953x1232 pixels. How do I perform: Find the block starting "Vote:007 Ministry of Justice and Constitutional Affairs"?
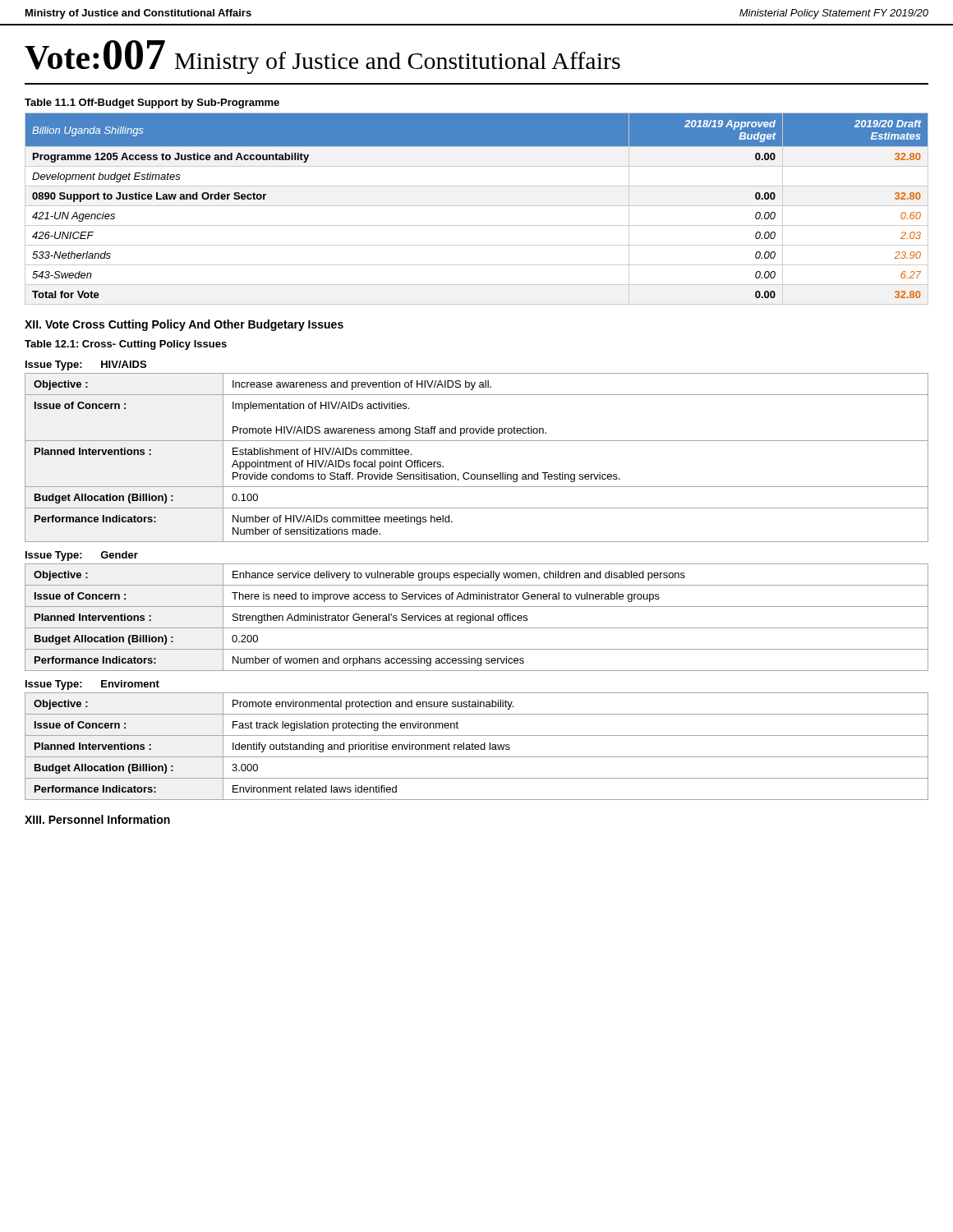point(323,56)
